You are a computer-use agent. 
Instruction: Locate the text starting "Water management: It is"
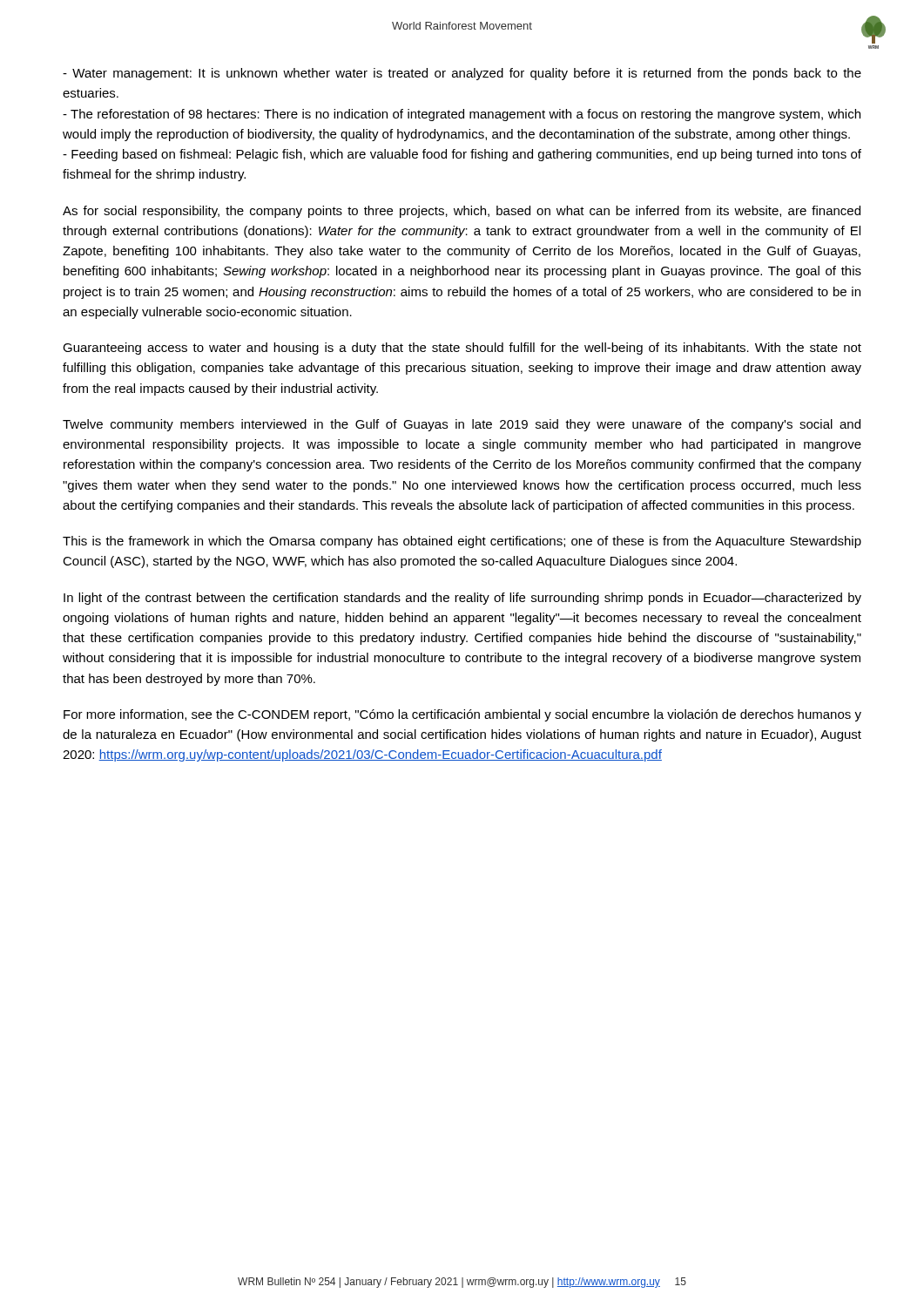click(x=462, y=83)
